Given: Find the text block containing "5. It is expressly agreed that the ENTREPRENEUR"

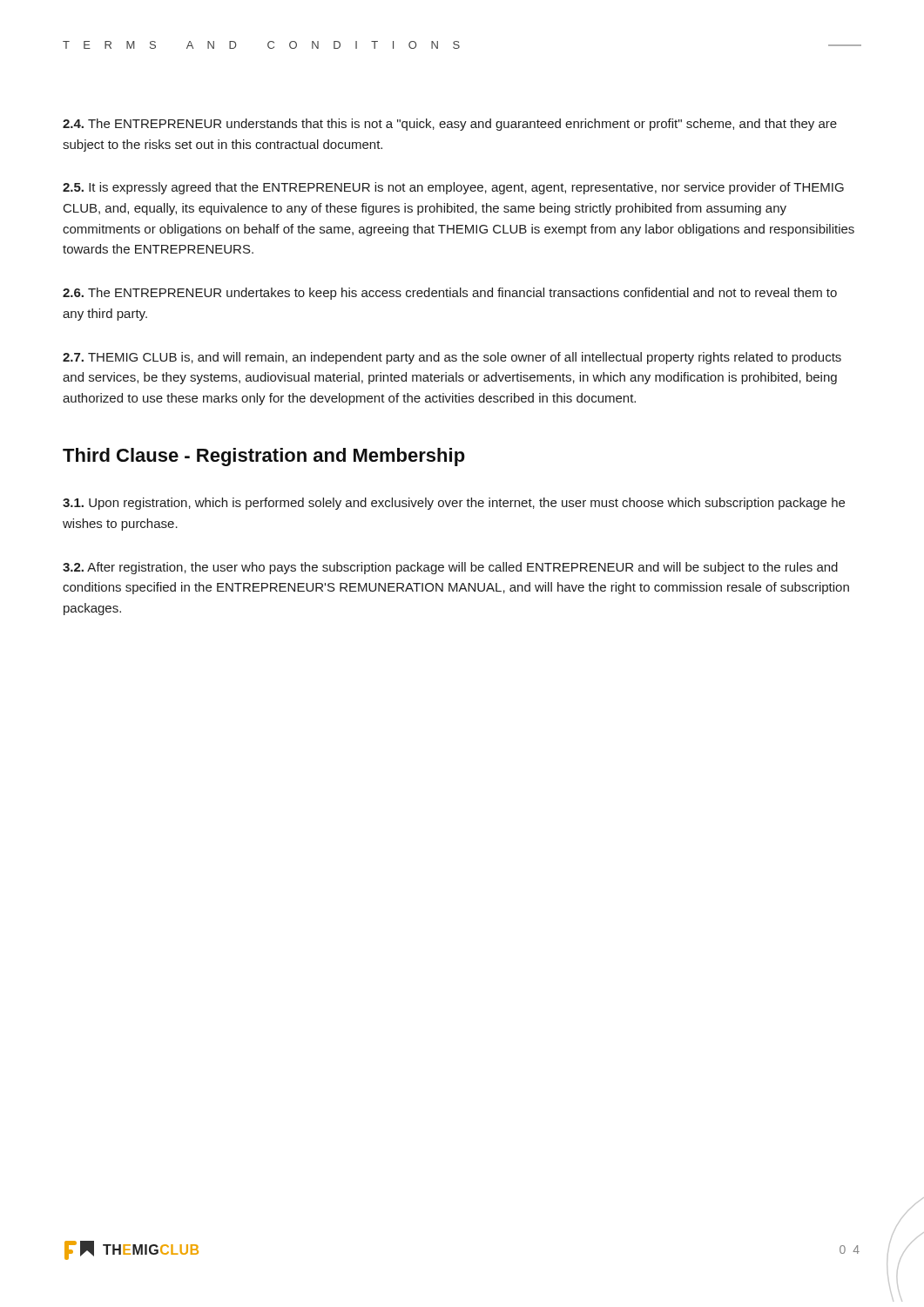Looking at the screenshot, I should [x=459, y=218].
